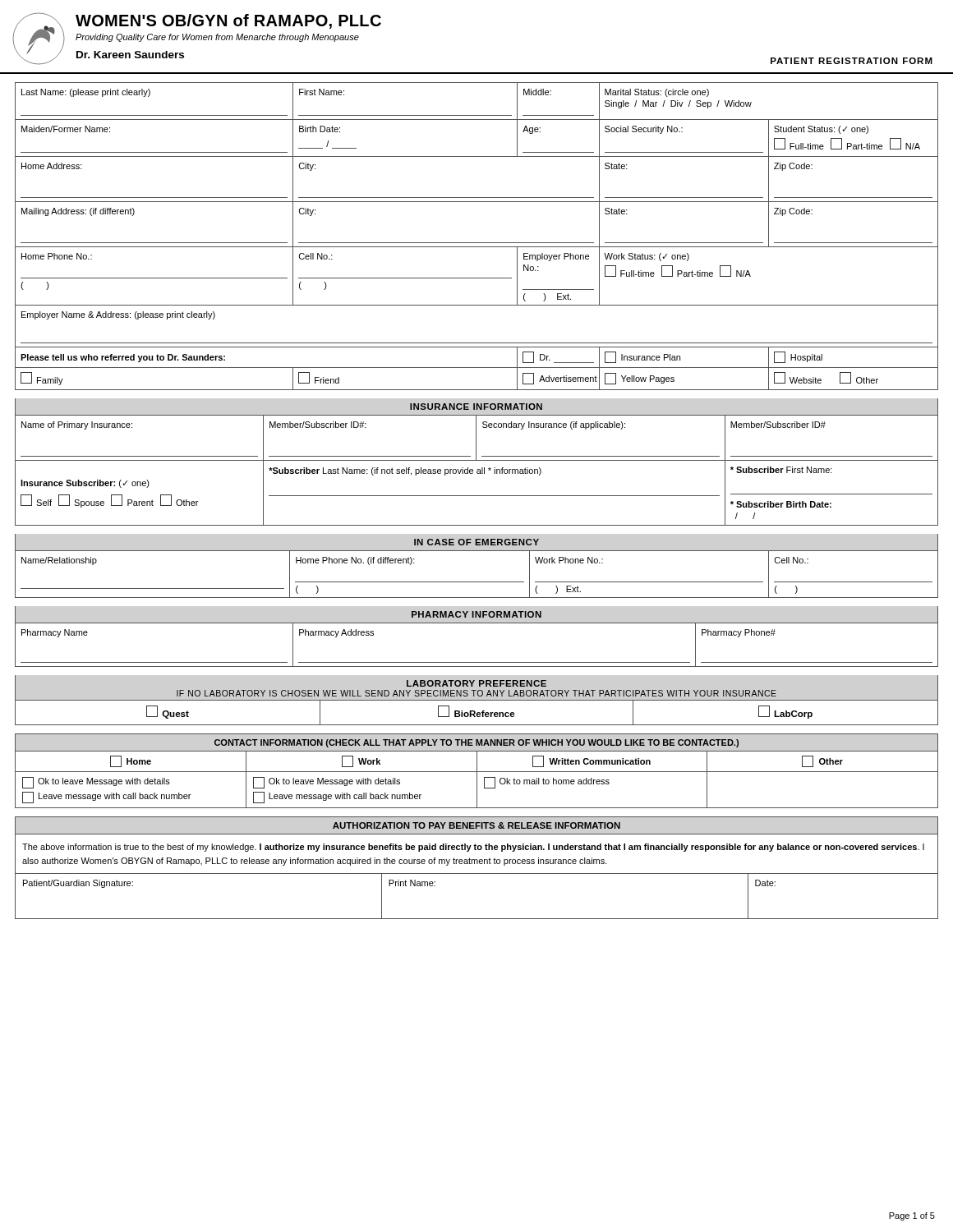
Task: Click on the section header that reads "PHARMACY INFORMATION"
Action: point(476,614)
